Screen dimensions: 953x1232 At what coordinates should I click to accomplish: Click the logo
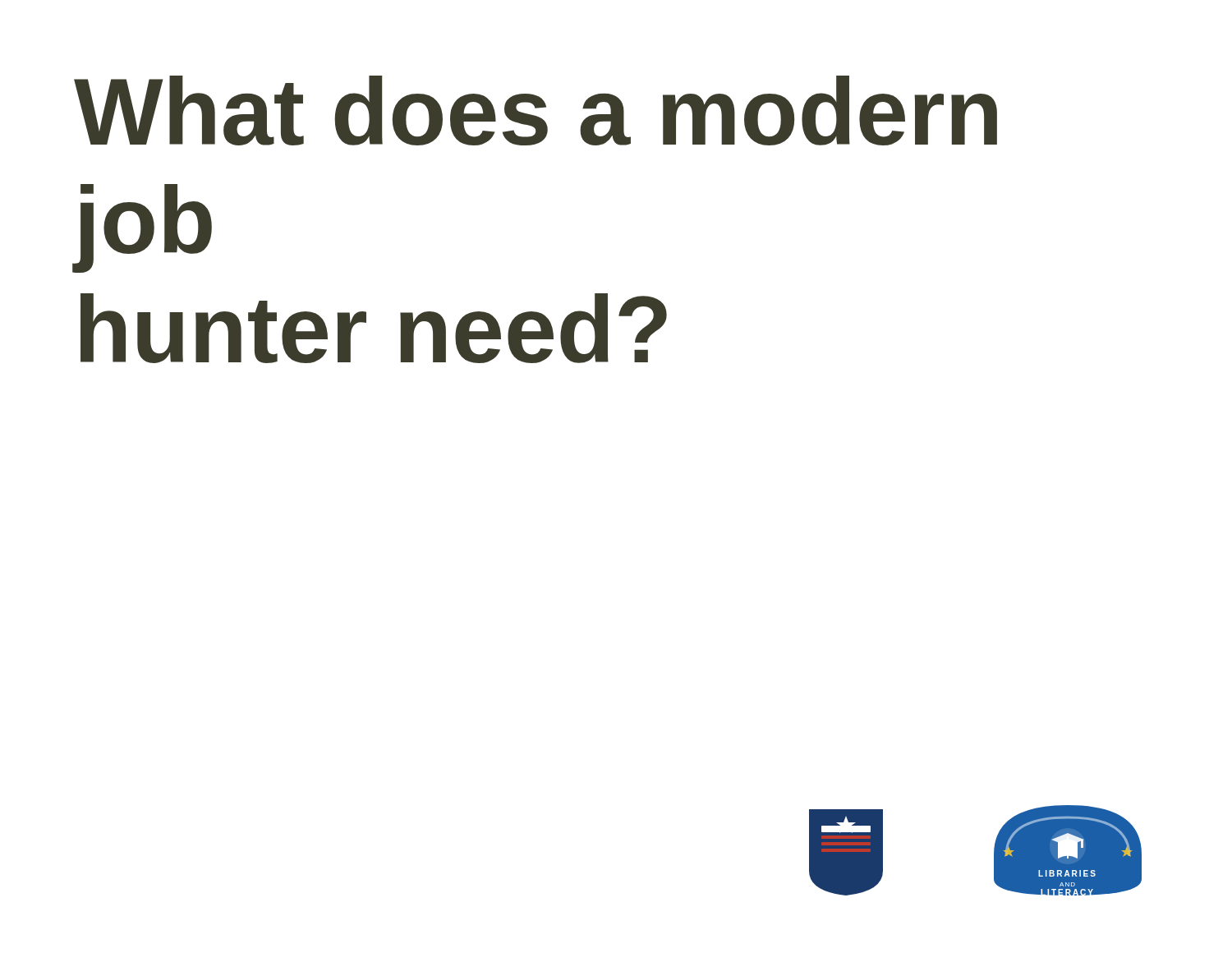click(977, 850)
